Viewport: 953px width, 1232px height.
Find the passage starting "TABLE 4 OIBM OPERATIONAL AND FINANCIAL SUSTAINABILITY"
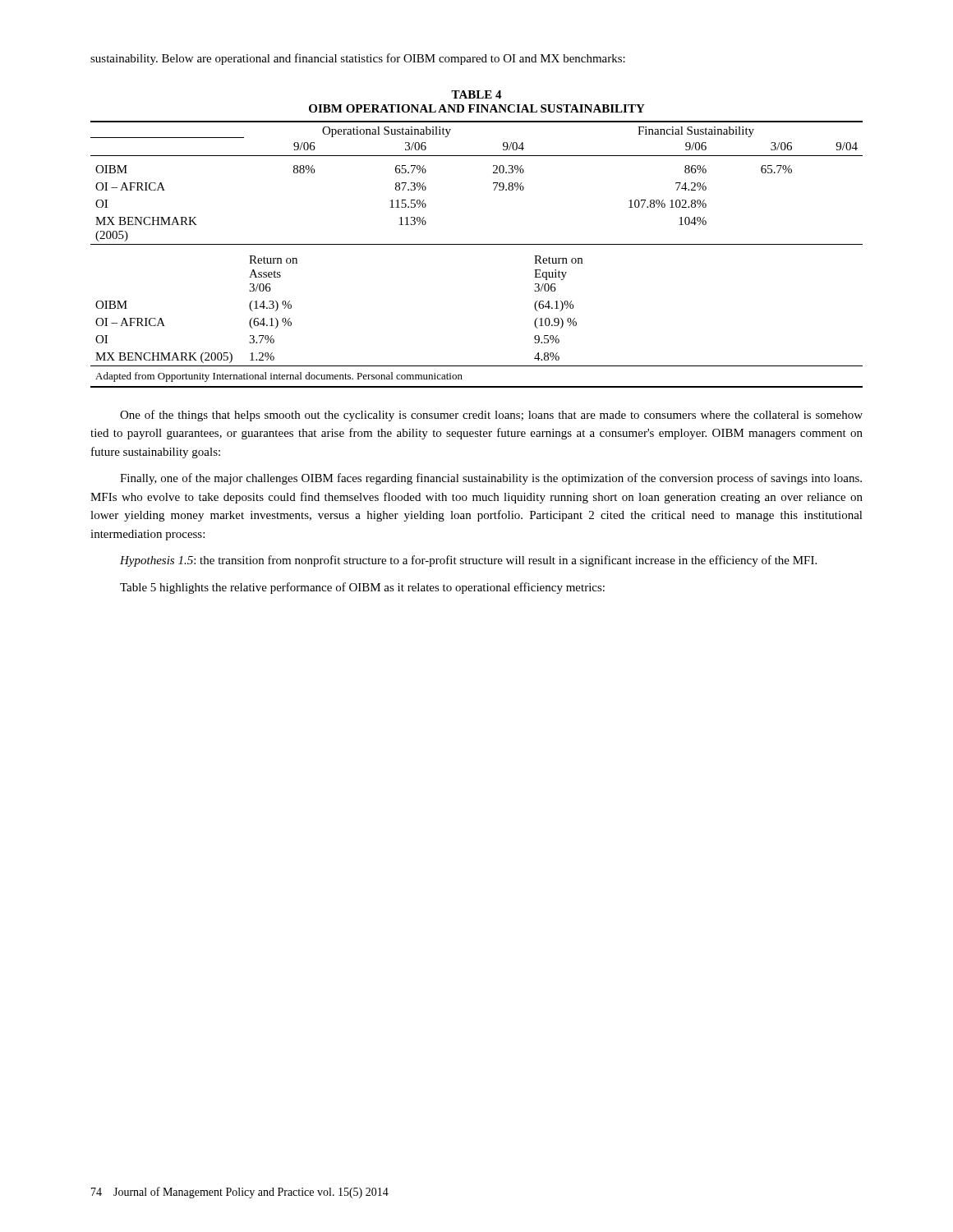(x=476, y=101)
